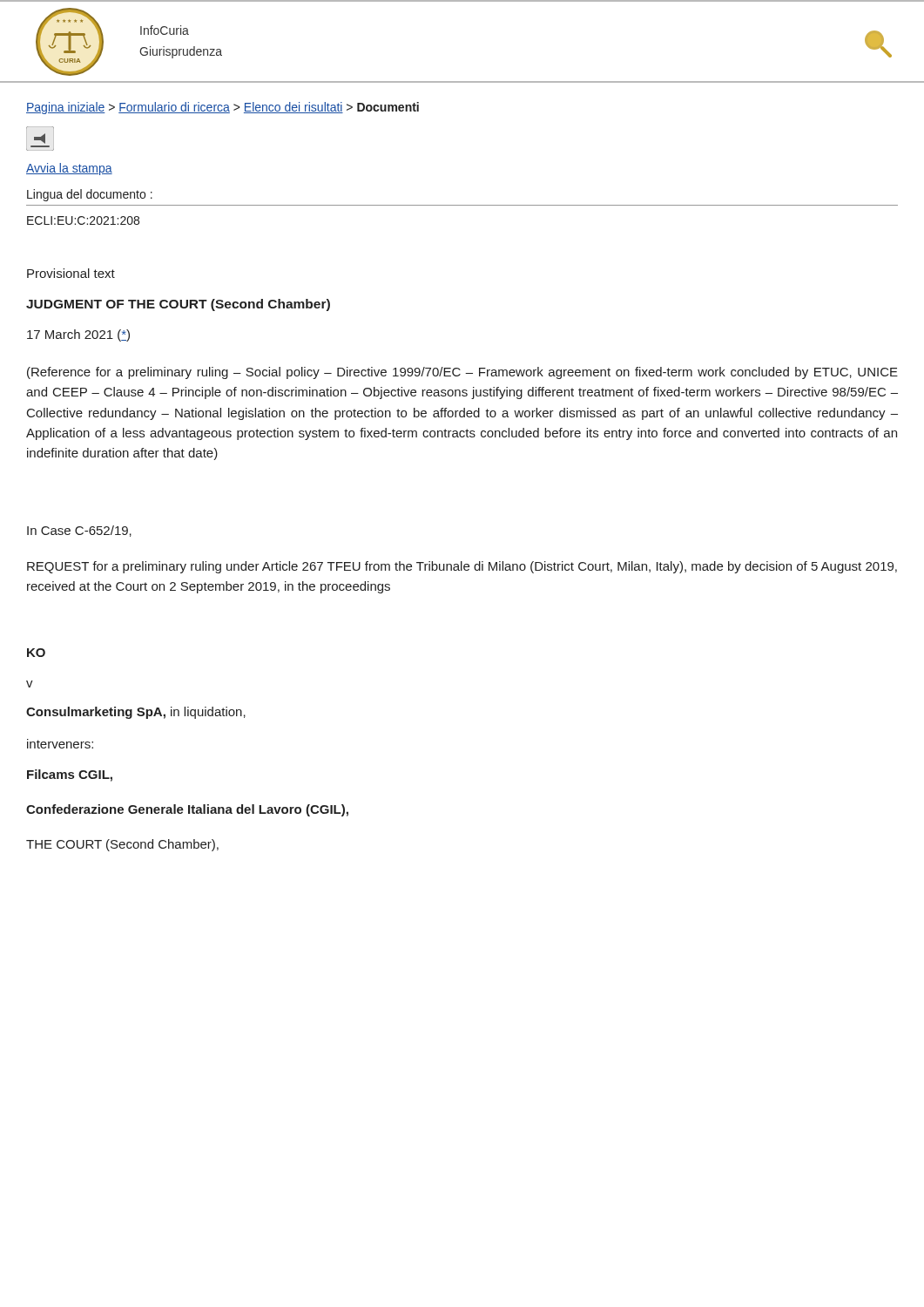Click the passage that begins "Pagina iniziale > Formulario di"
The width and height of the screenshot is (924, 1307).
223,107
